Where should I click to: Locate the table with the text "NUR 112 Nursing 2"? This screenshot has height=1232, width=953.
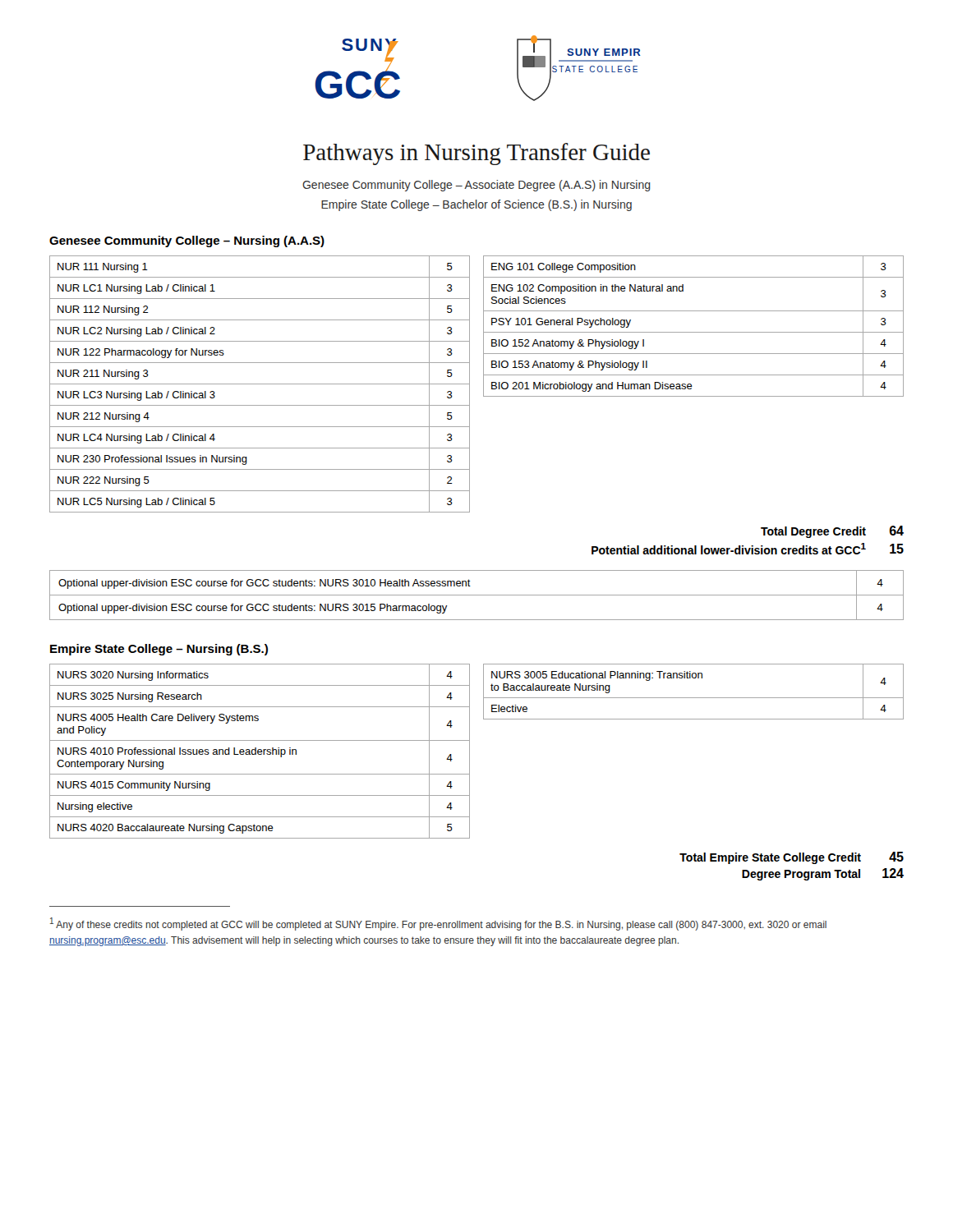[260, 384]
